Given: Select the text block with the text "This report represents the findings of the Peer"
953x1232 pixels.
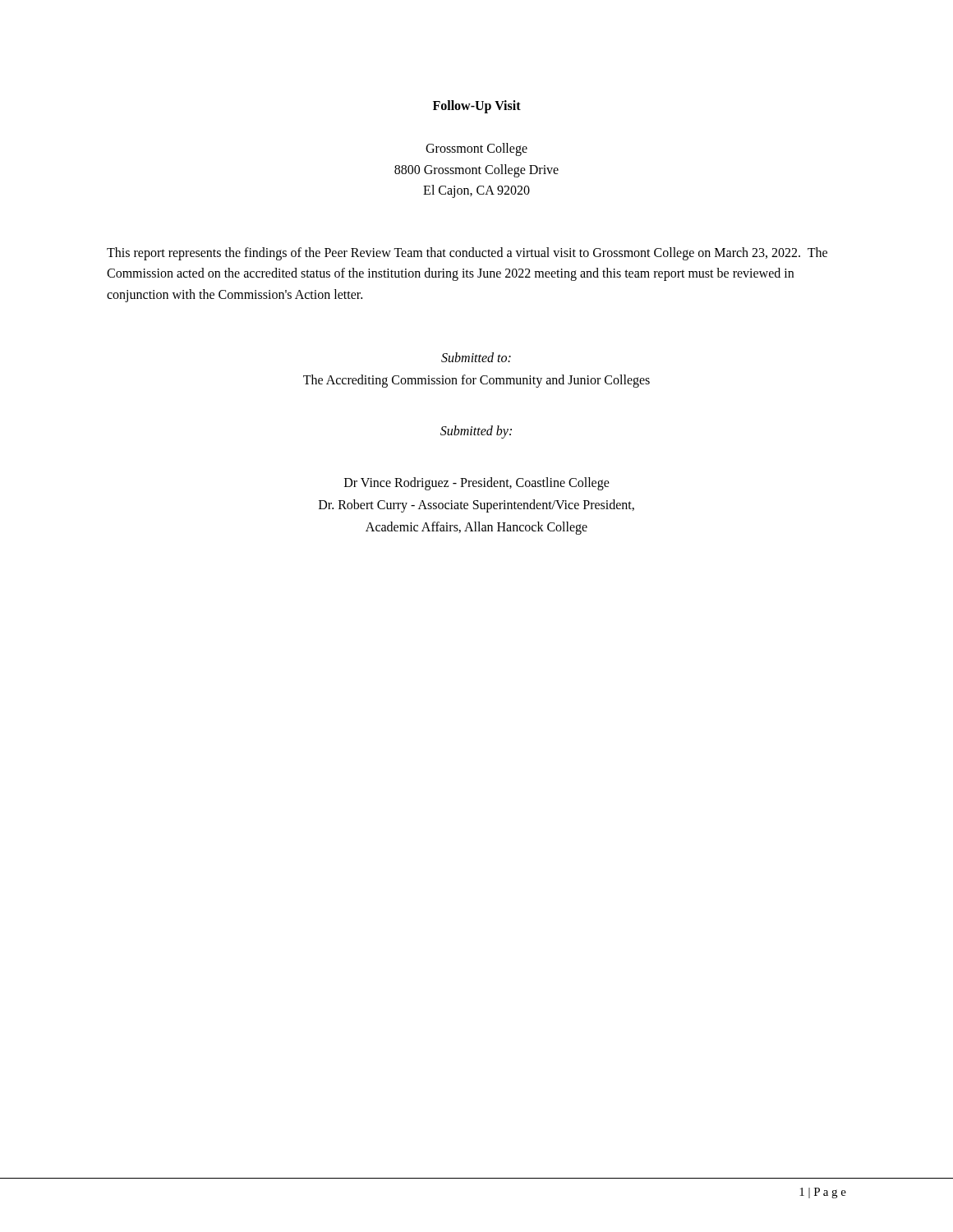Looking at the screenshot, I should (x=467, y=273).
